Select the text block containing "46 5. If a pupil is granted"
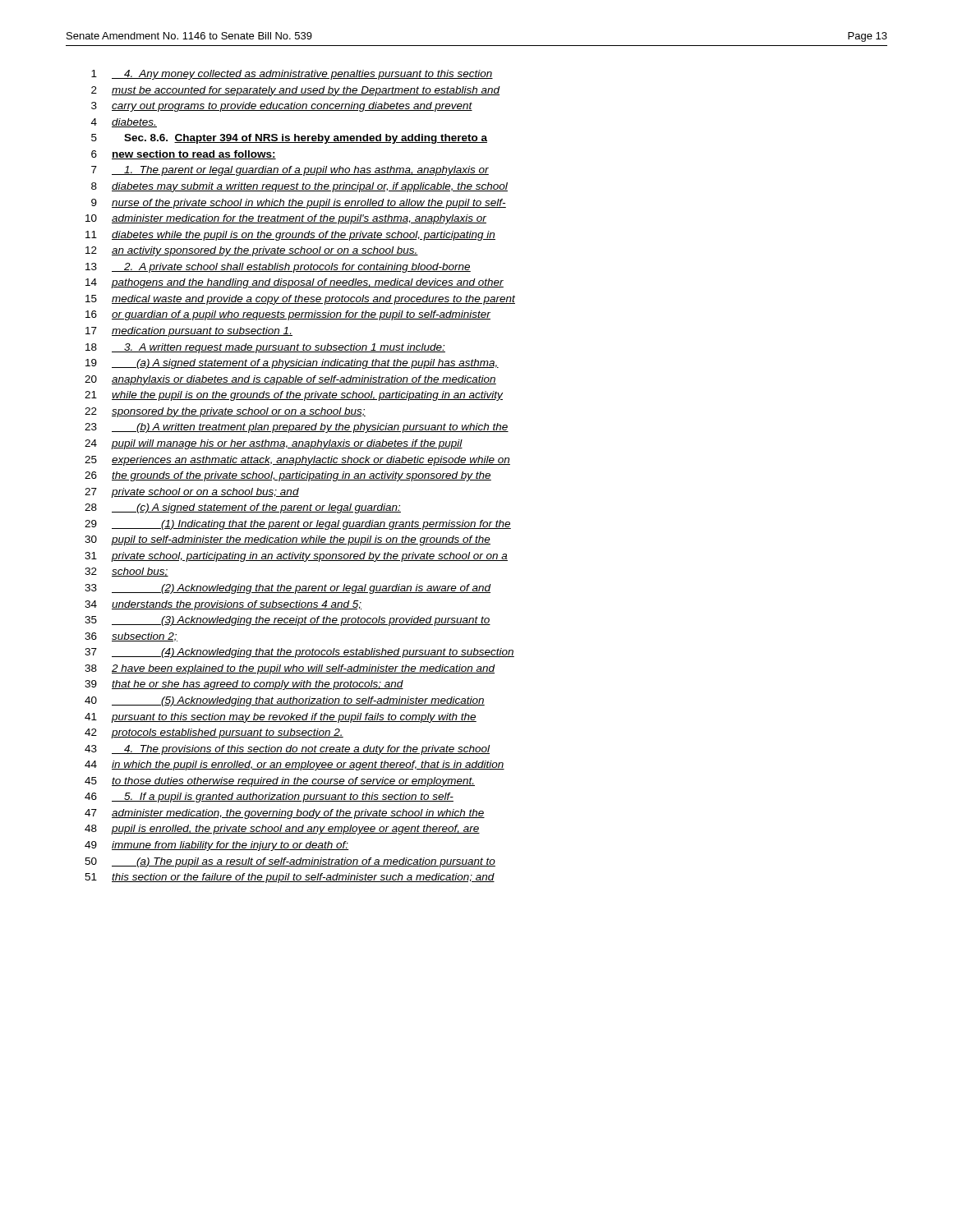 (x=476, y=797)
